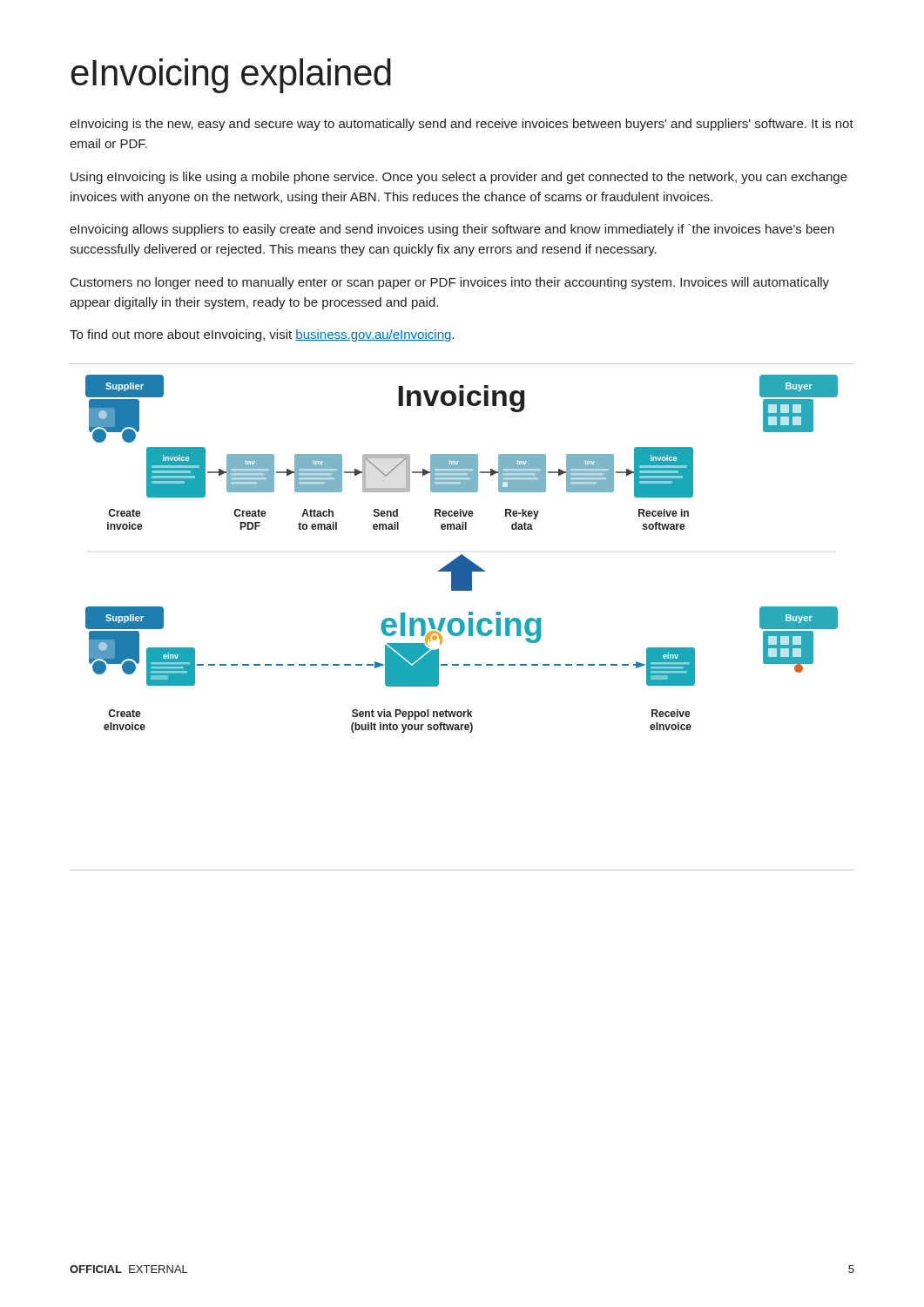The width and height of the screenshot is (924, 1307).
Task: Find the text block with the text "Customers no longer need to manually enter"
Action: point(449,292)
